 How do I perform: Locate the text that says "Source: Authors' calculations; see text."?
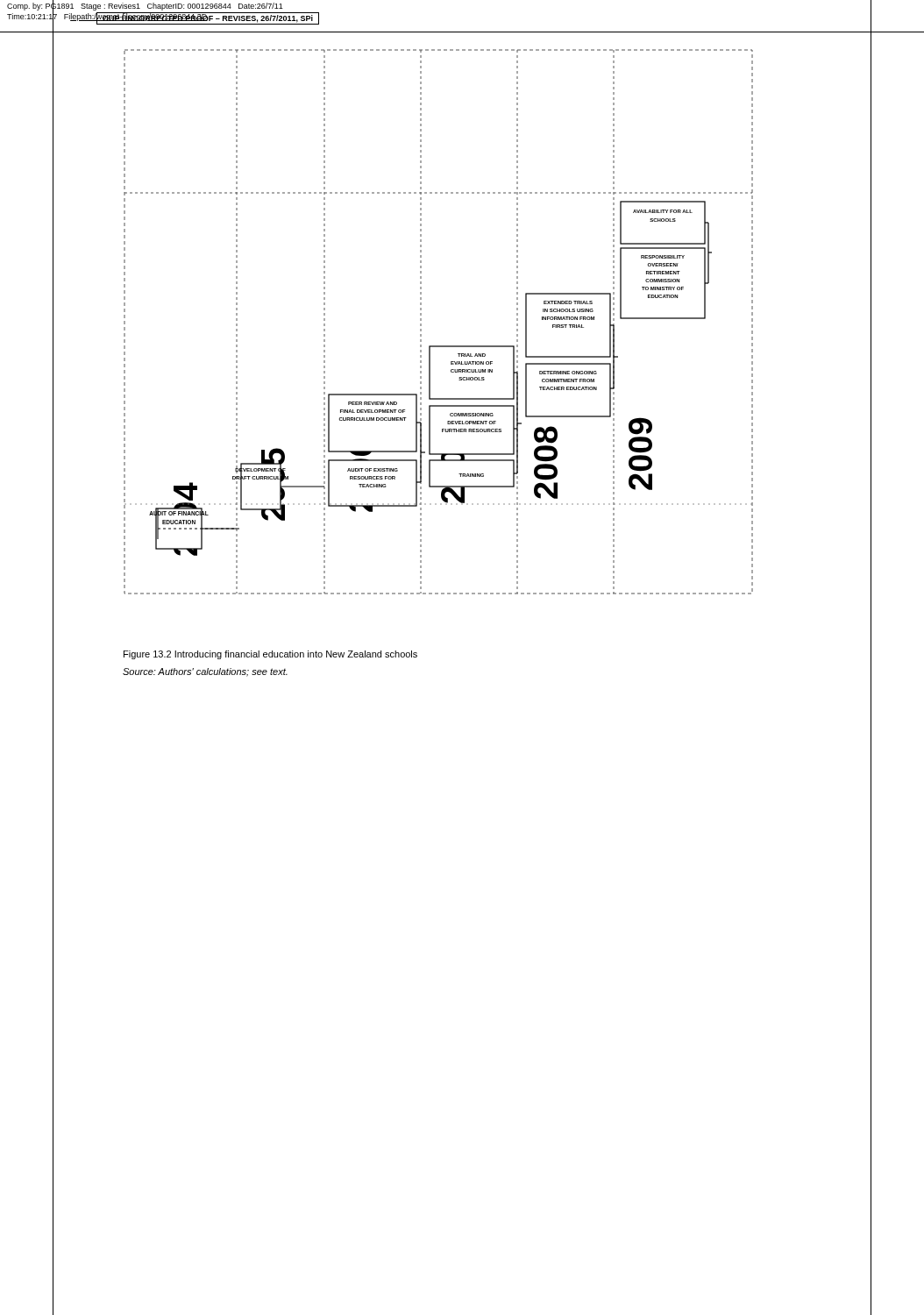(205, 672)
